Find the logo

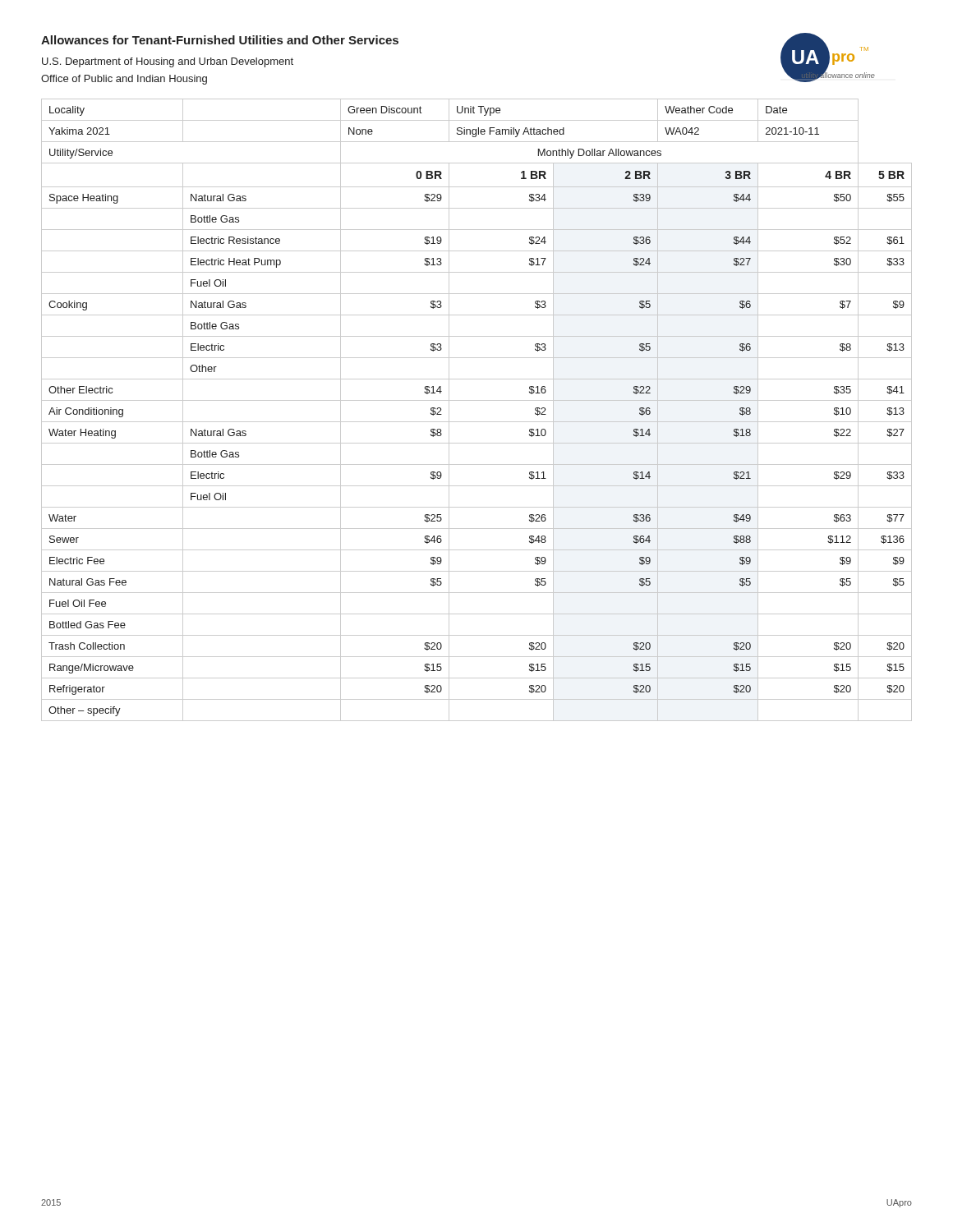(838, 61)
